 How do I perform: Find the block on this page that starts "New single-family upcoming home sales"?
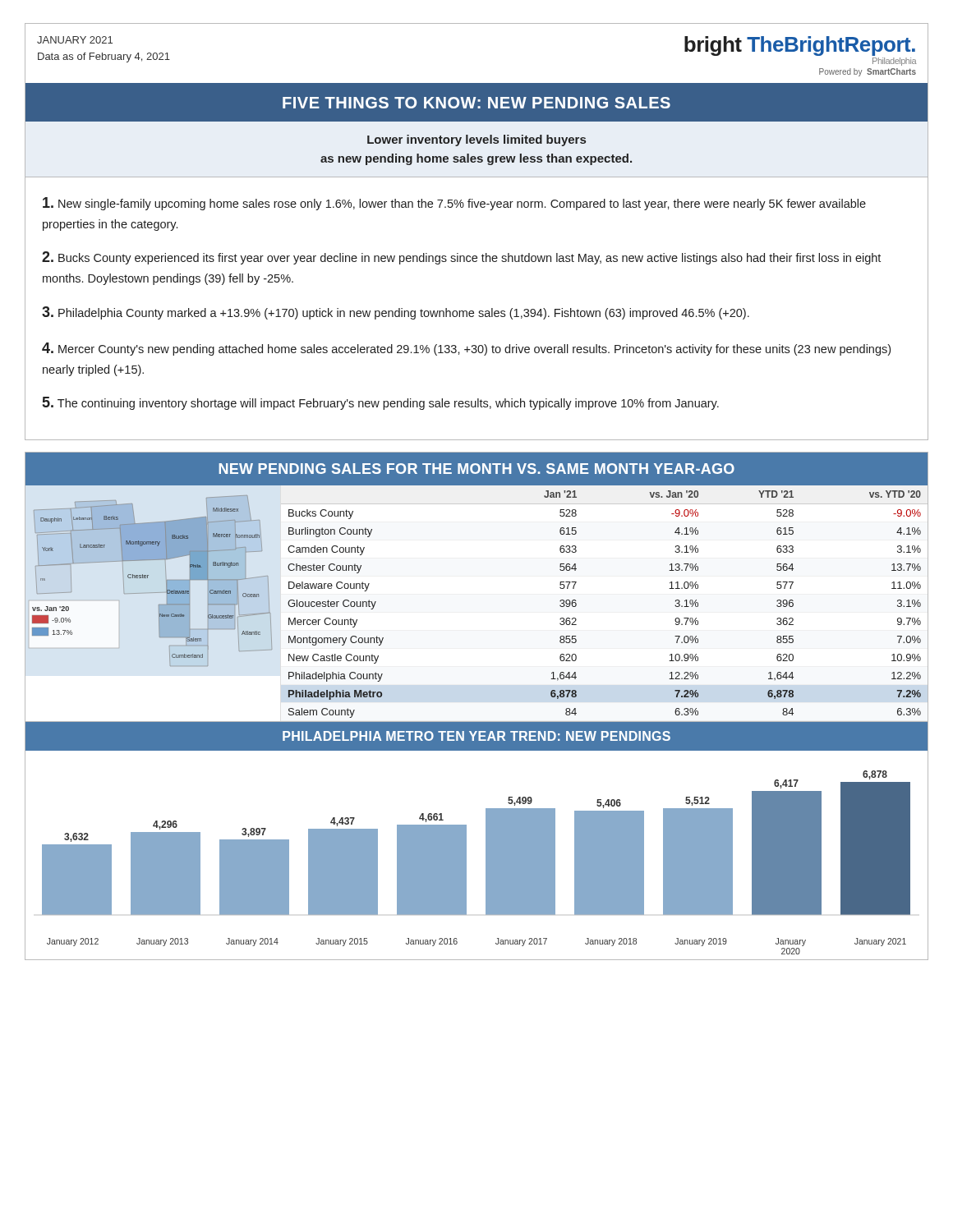[x=454, y=213]
